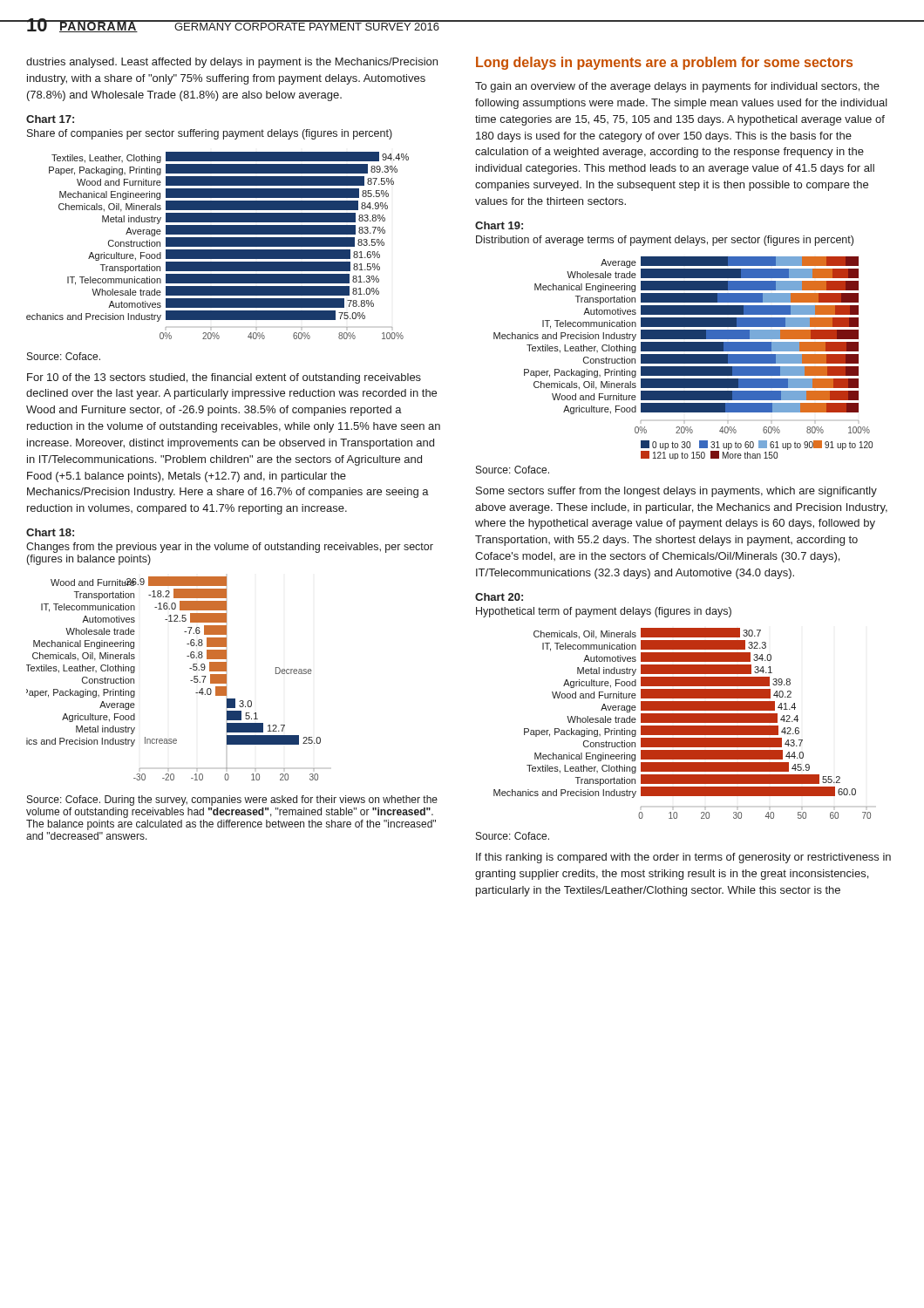Screen dimensions: 1308x924
Task: Point to the text block starting "Source: Coface. During the survey, companies were"
Action: [232, 818]
